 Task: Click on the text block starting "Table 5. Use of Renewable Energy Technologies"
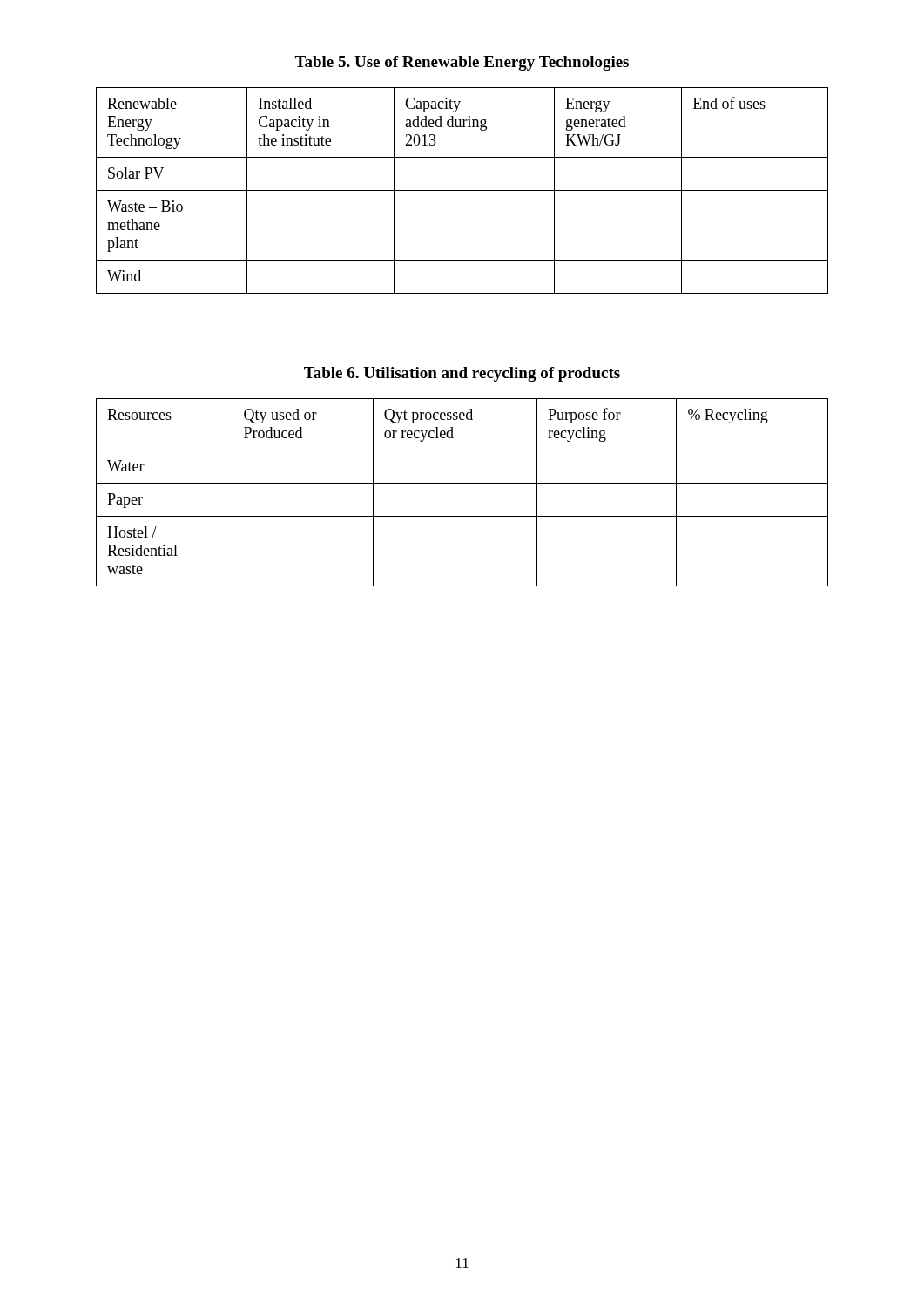[462, 61]
